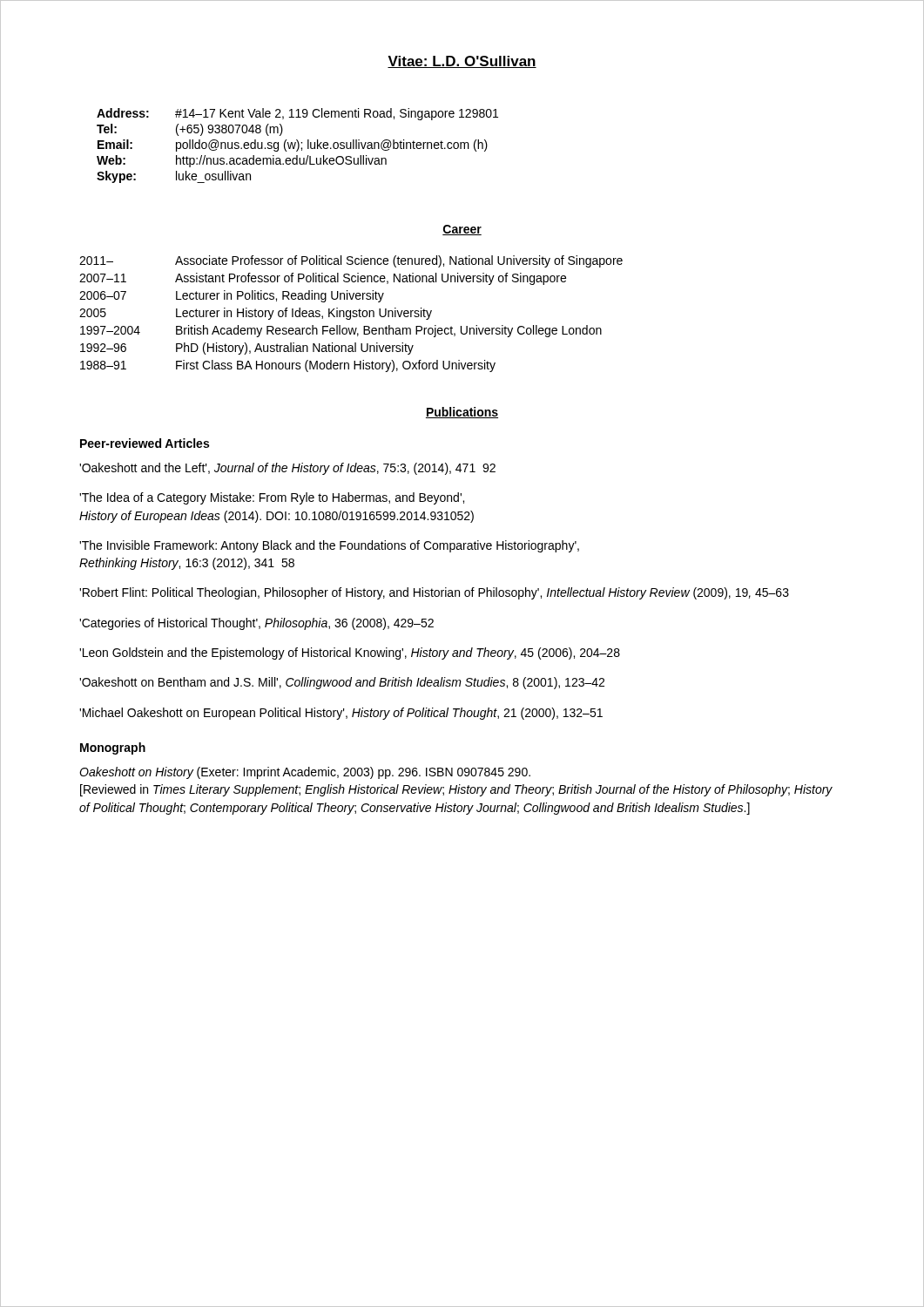Point to the text starting "Oakeshott on History (Exeter: Imprint Academic,"
The height and width of the screenshot is (1307, 924).
[x=456, y=790]
